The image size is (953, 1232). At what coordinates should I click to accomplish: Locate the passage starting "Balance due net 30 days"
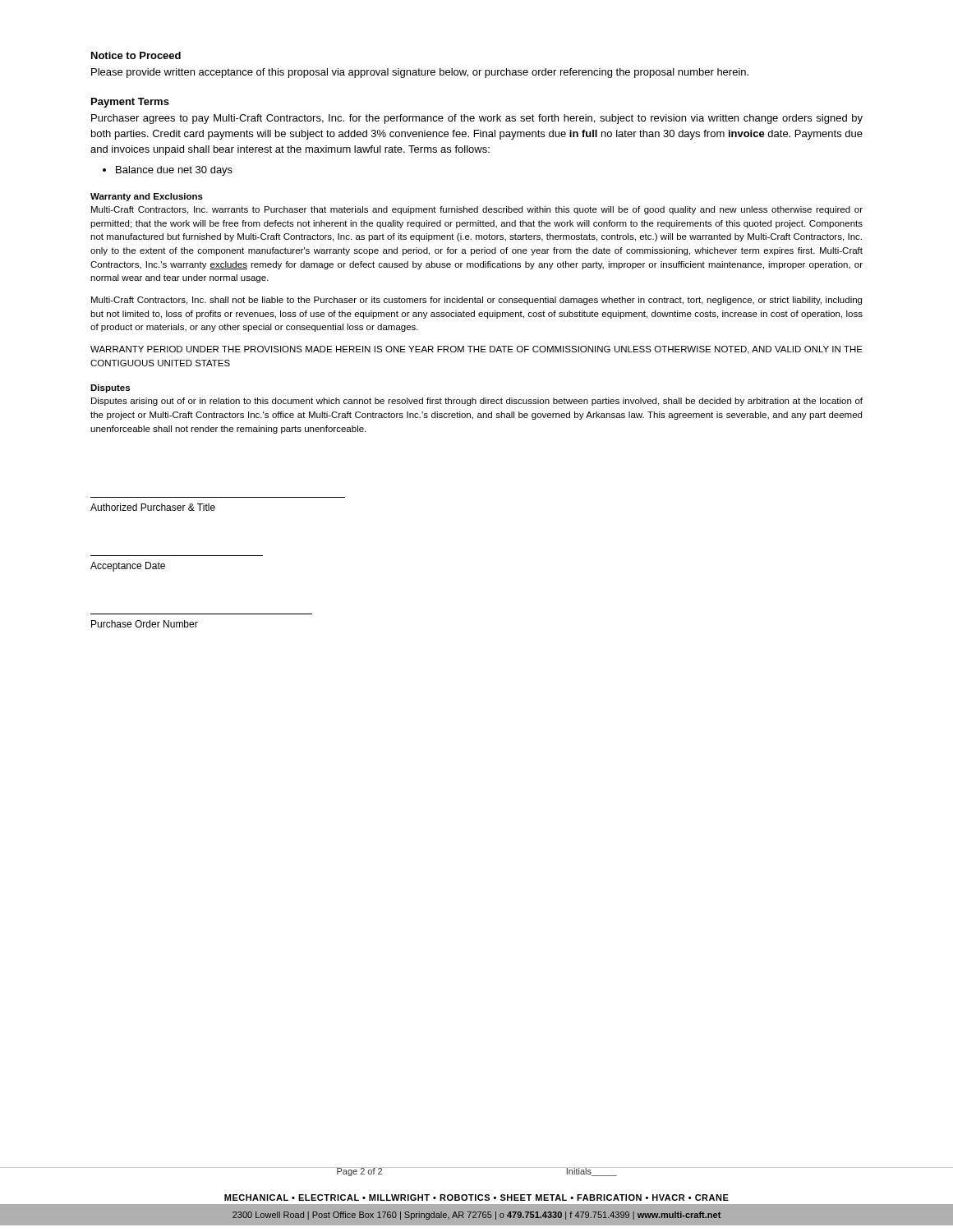point(174,170)
